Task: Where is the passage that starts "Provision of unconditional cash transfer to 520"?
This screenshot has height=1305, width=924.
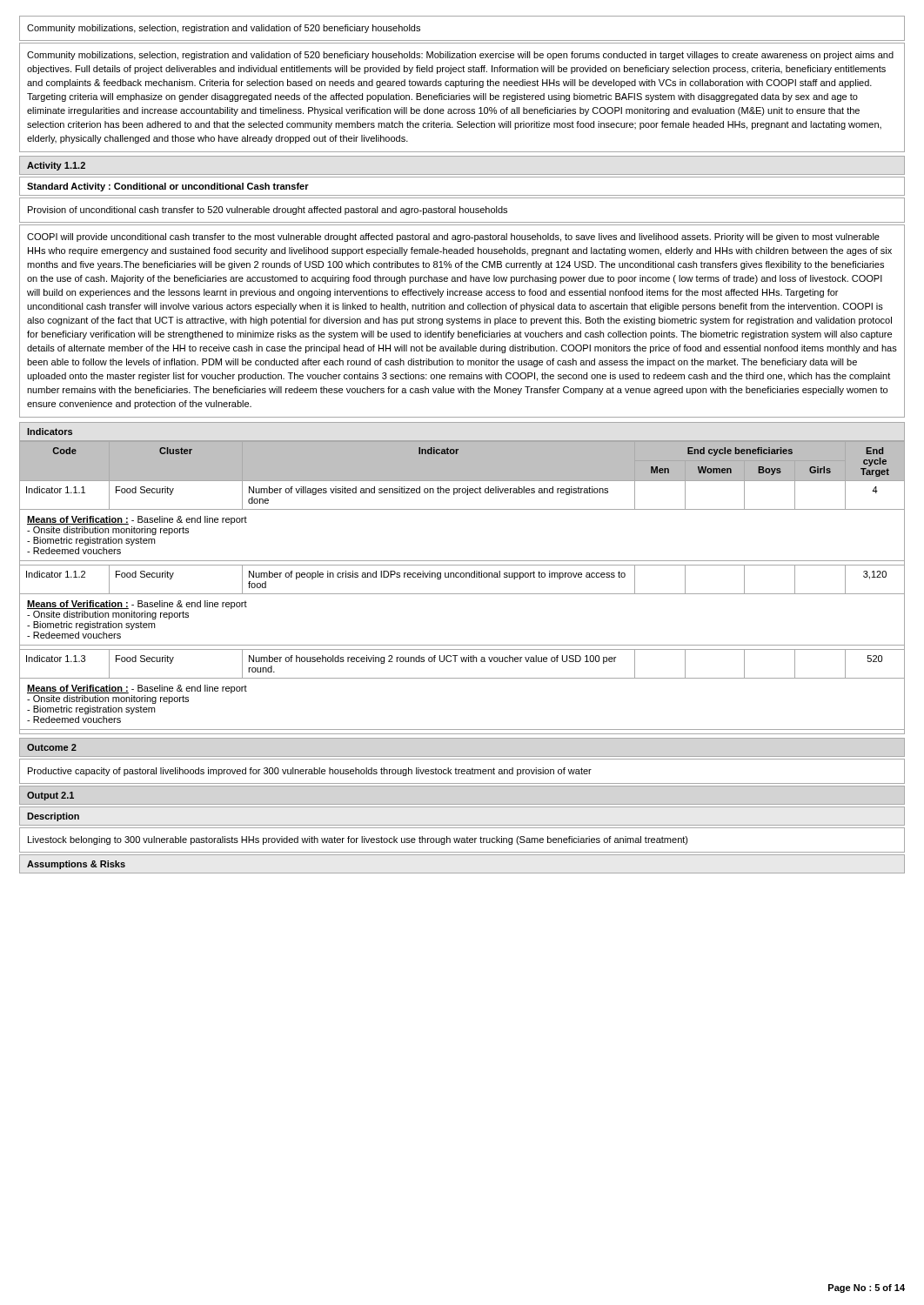Action: click(267, 210)
